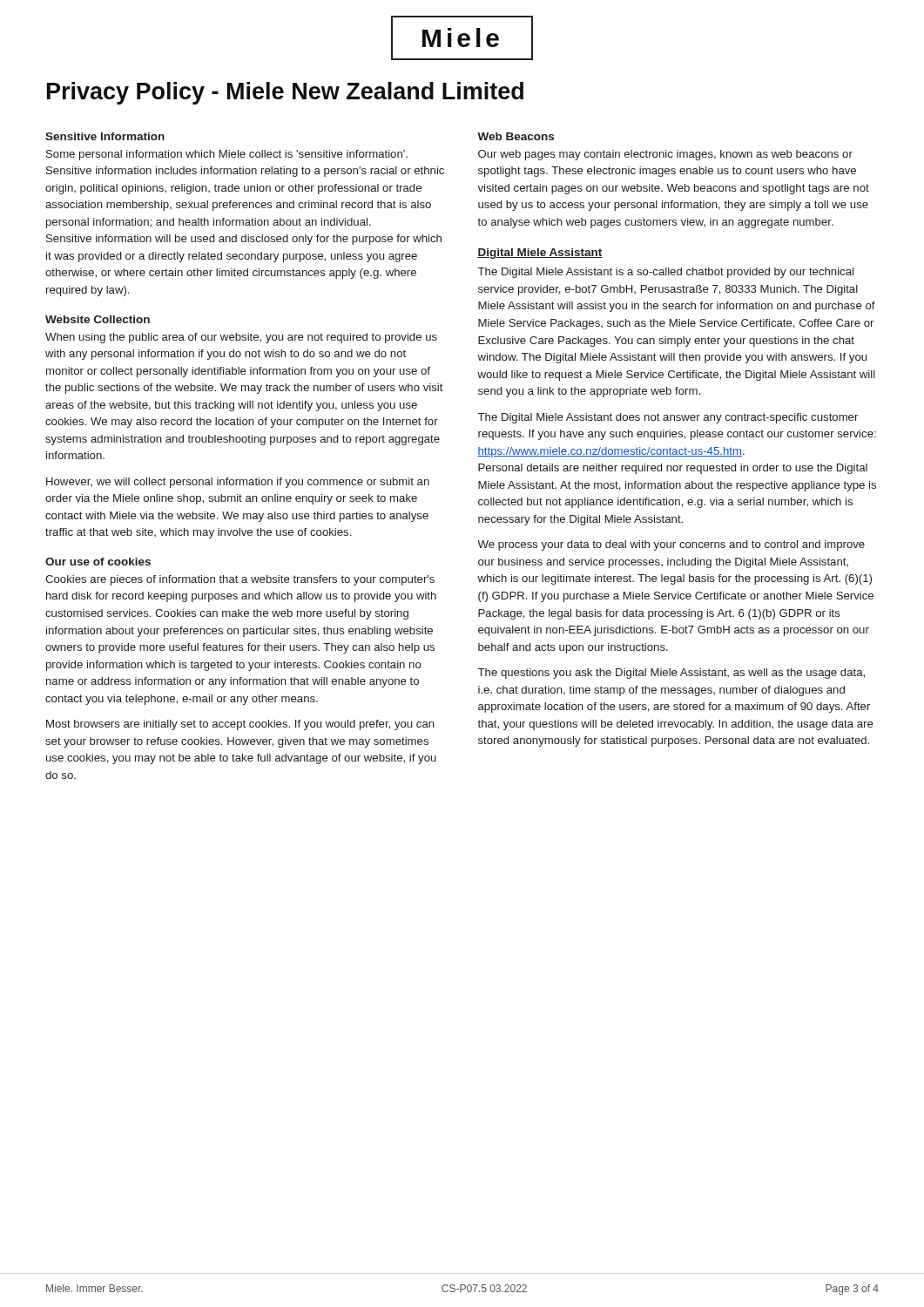Viewport: 924px width, 1307px height.
Task: Click on the text block with the text "Some personal information which Miele collect is 'sensitive"
Action: 245,222
